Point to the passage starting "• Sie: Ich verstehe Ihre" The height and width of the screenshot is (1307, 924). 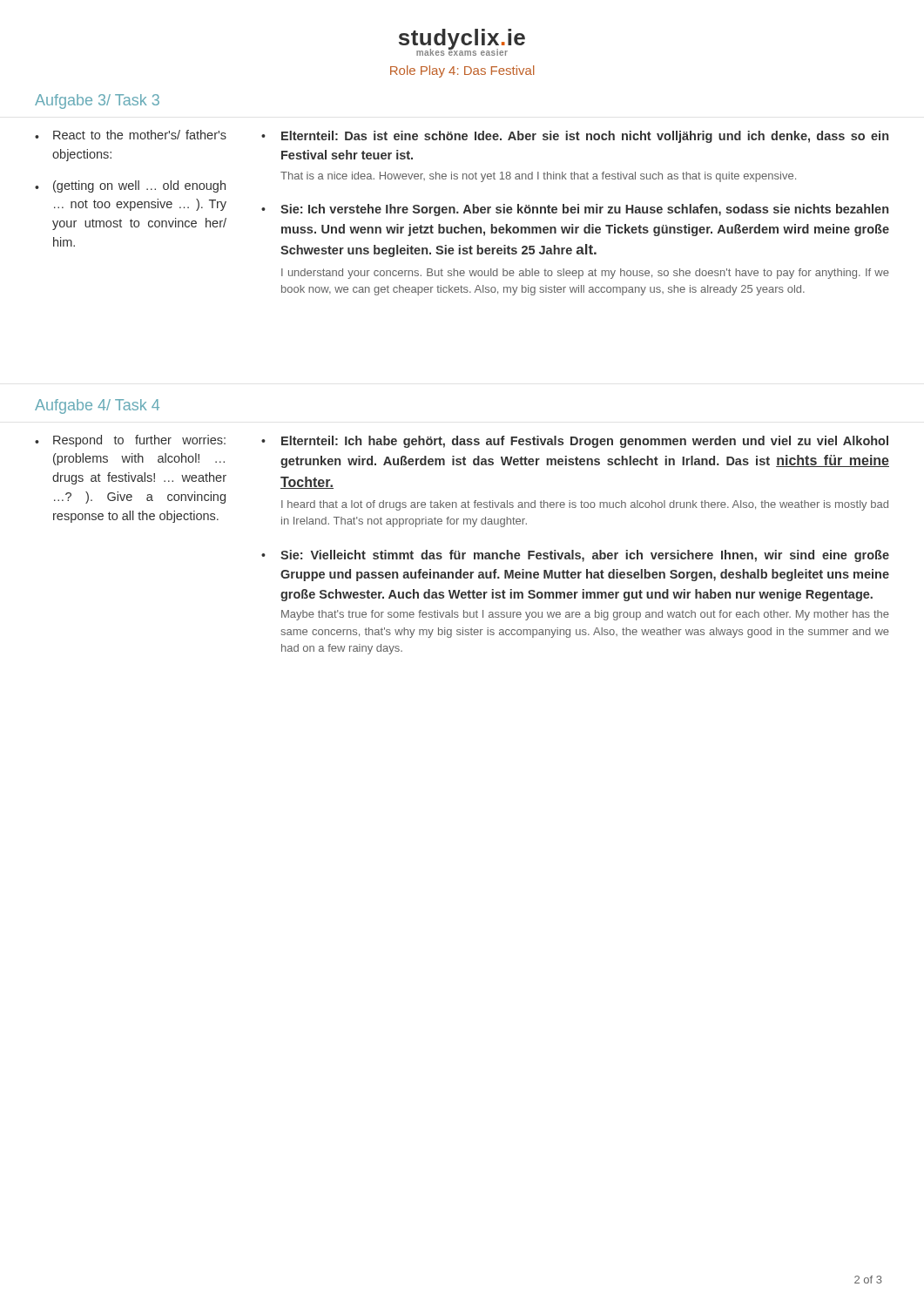[575, 249]
